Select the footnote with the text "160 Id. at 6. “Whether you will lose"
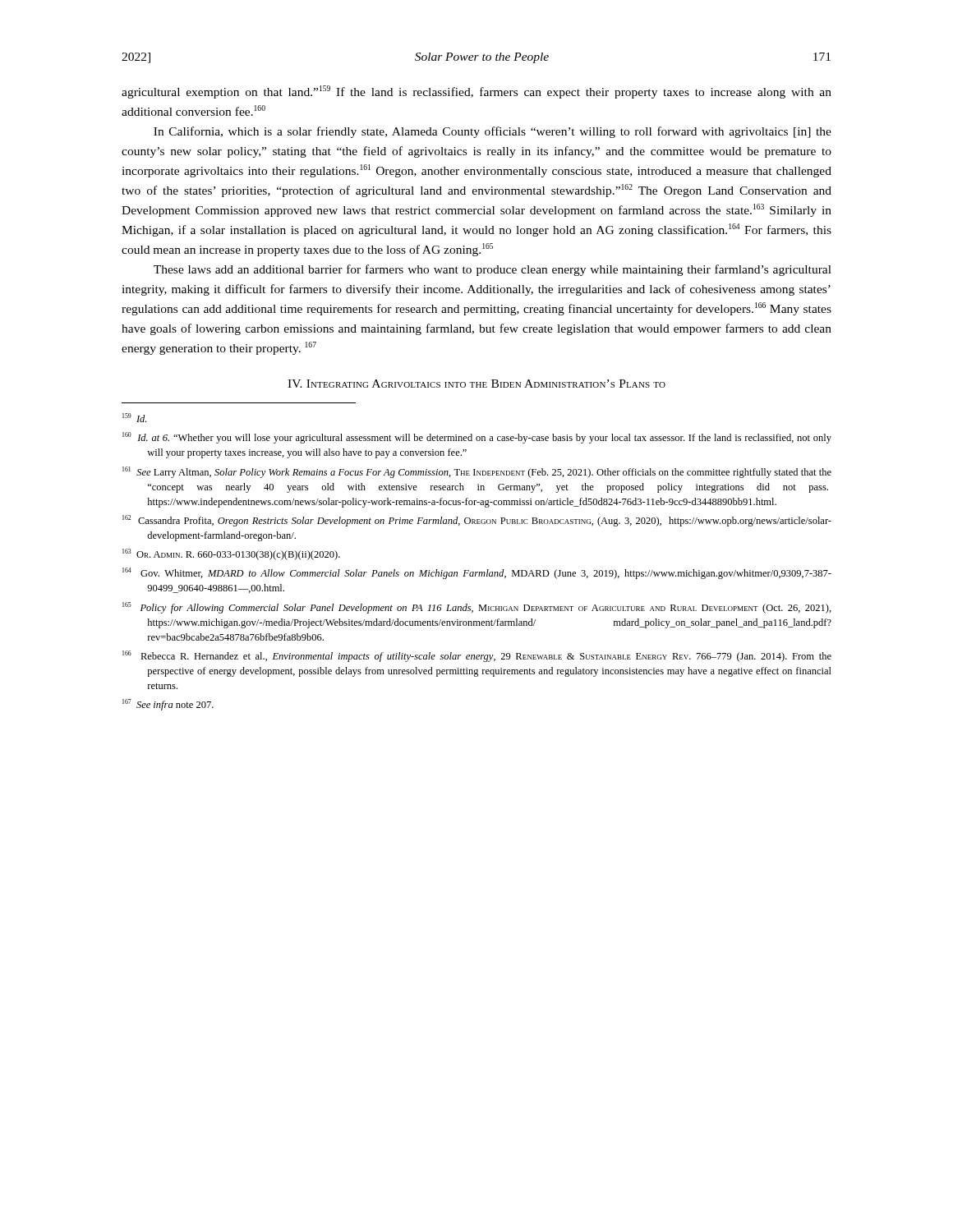This screenshot has width=953, height=1232. (x=476, y=445)
